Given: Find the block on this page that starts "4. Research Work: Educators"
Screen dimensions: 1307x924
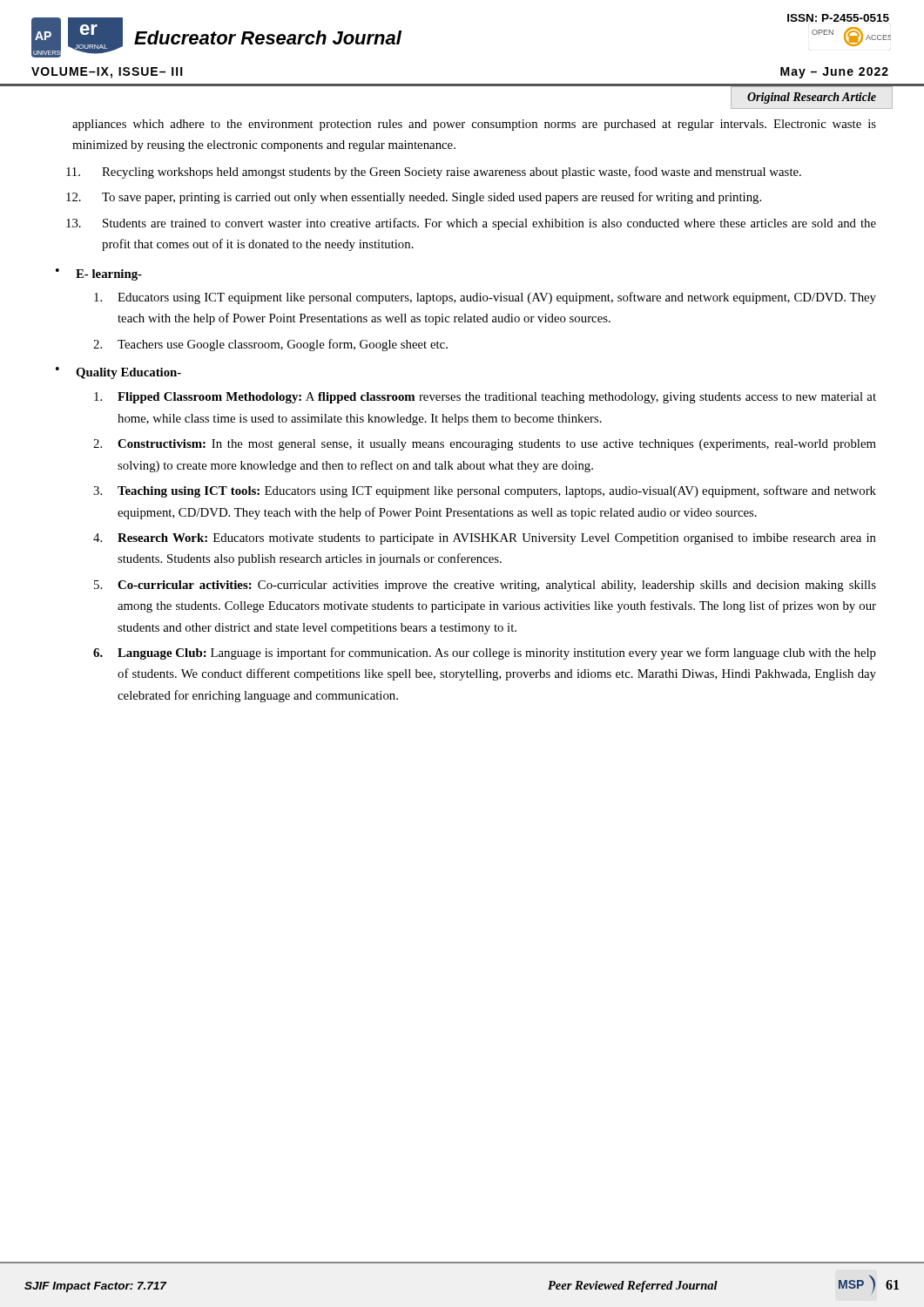Looking at the screenshot, I should point(485,548).
